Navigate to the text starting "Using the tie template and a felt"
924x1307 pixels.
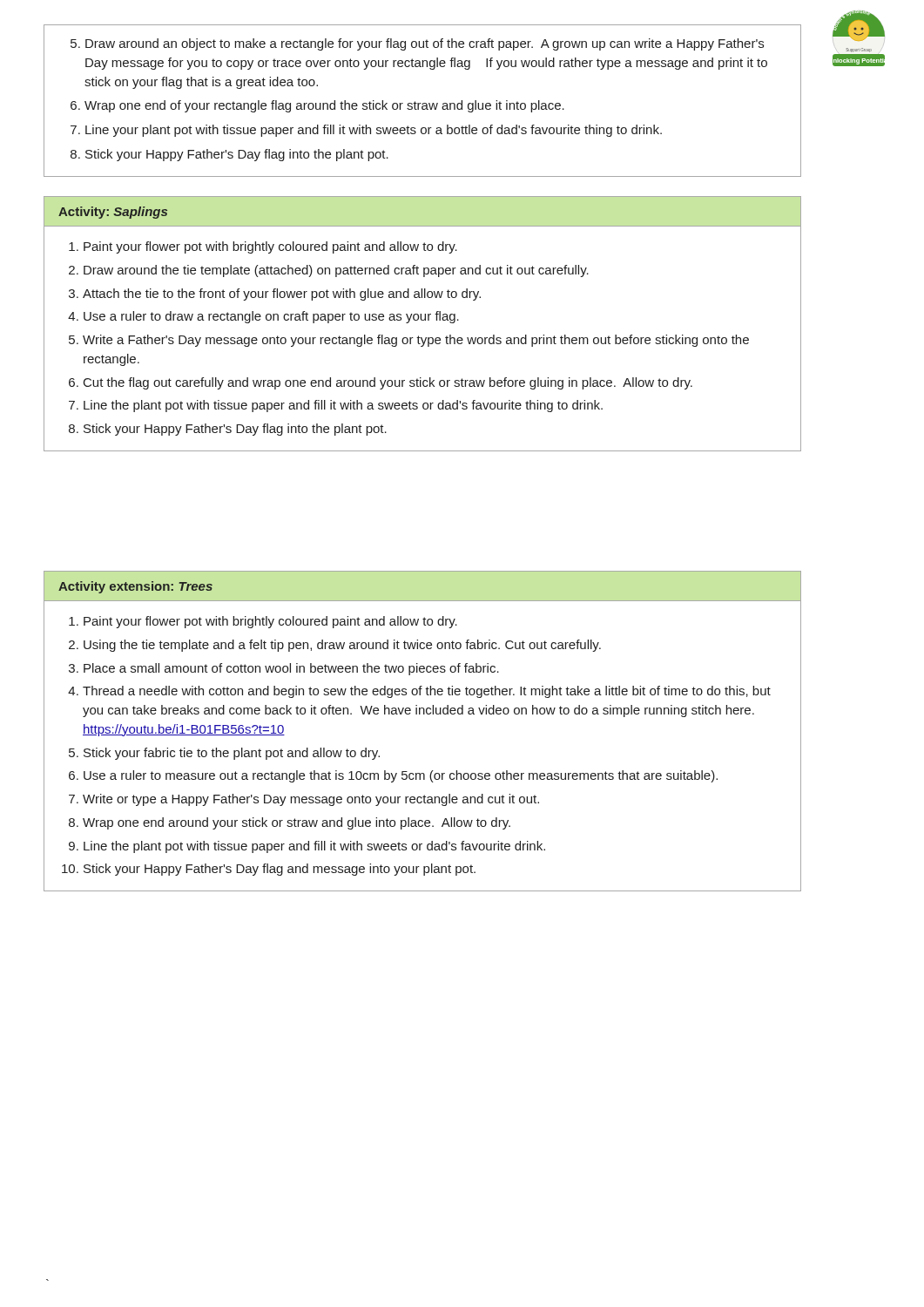tap(342, 644)
